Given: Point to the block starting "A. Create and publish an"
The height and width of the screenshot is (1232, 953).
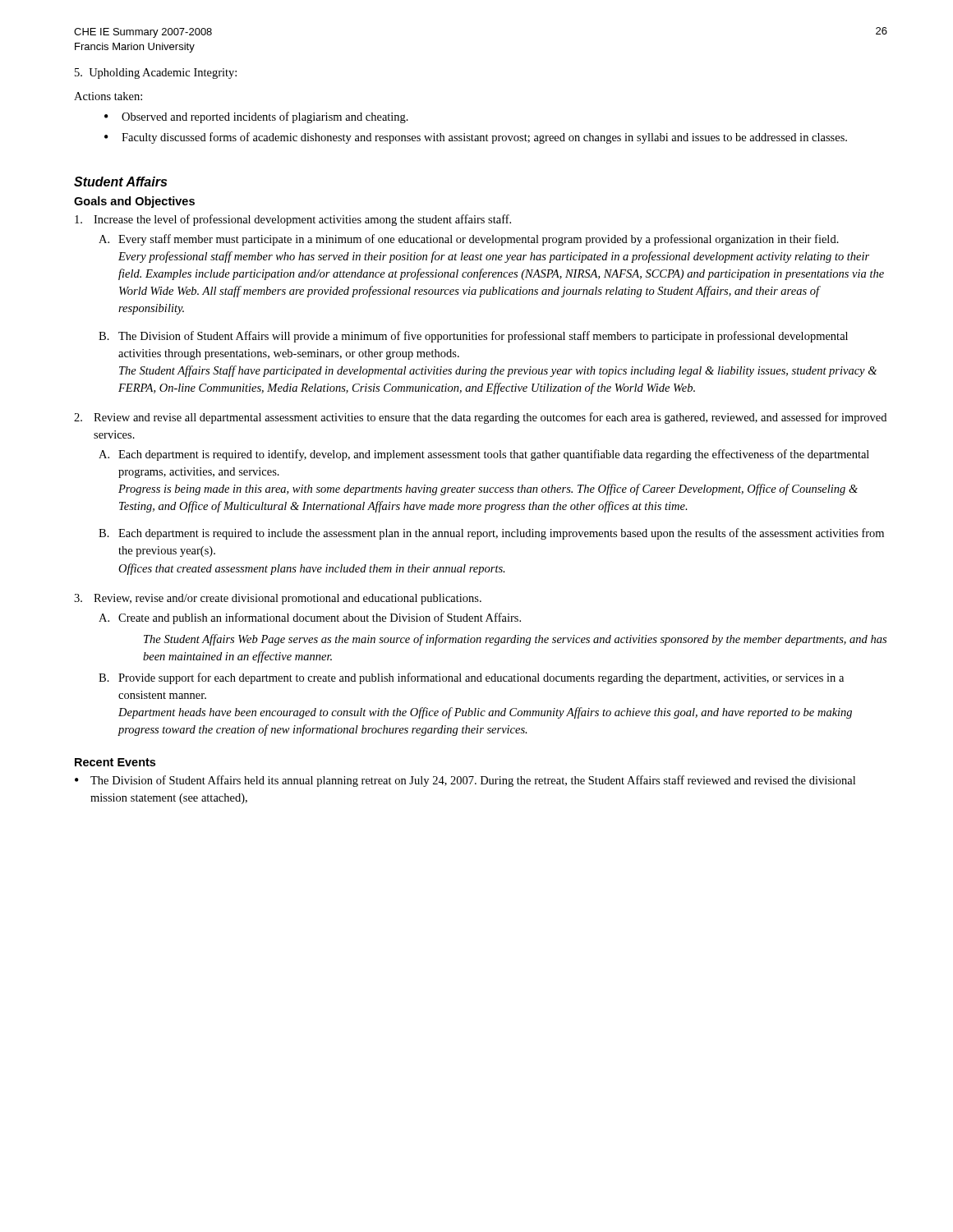Looking at the screenshot, I should tap(493, 618).
